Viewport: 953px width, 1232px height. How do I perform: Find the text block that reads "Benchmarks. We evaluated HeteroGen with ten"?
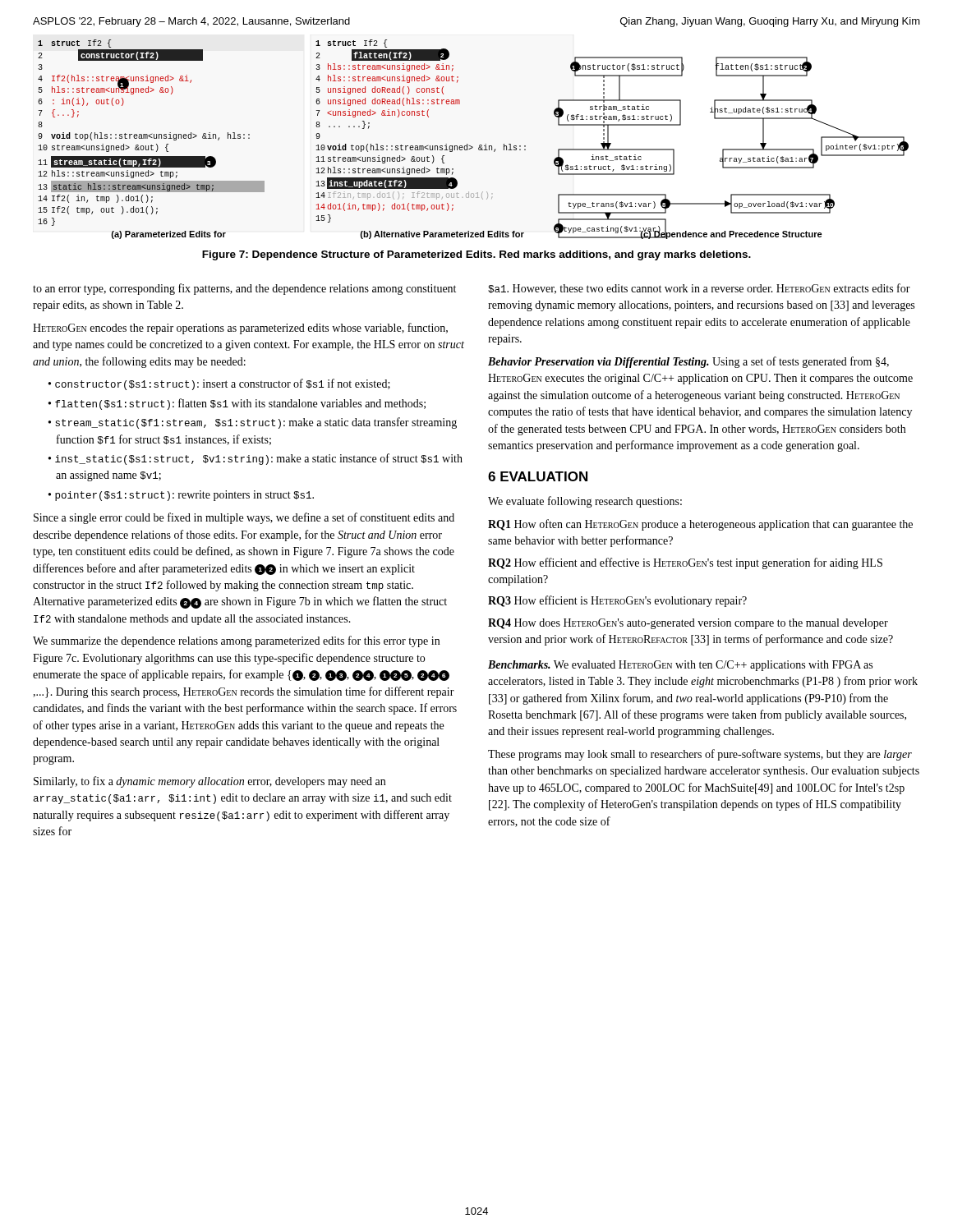pos(703,698)
